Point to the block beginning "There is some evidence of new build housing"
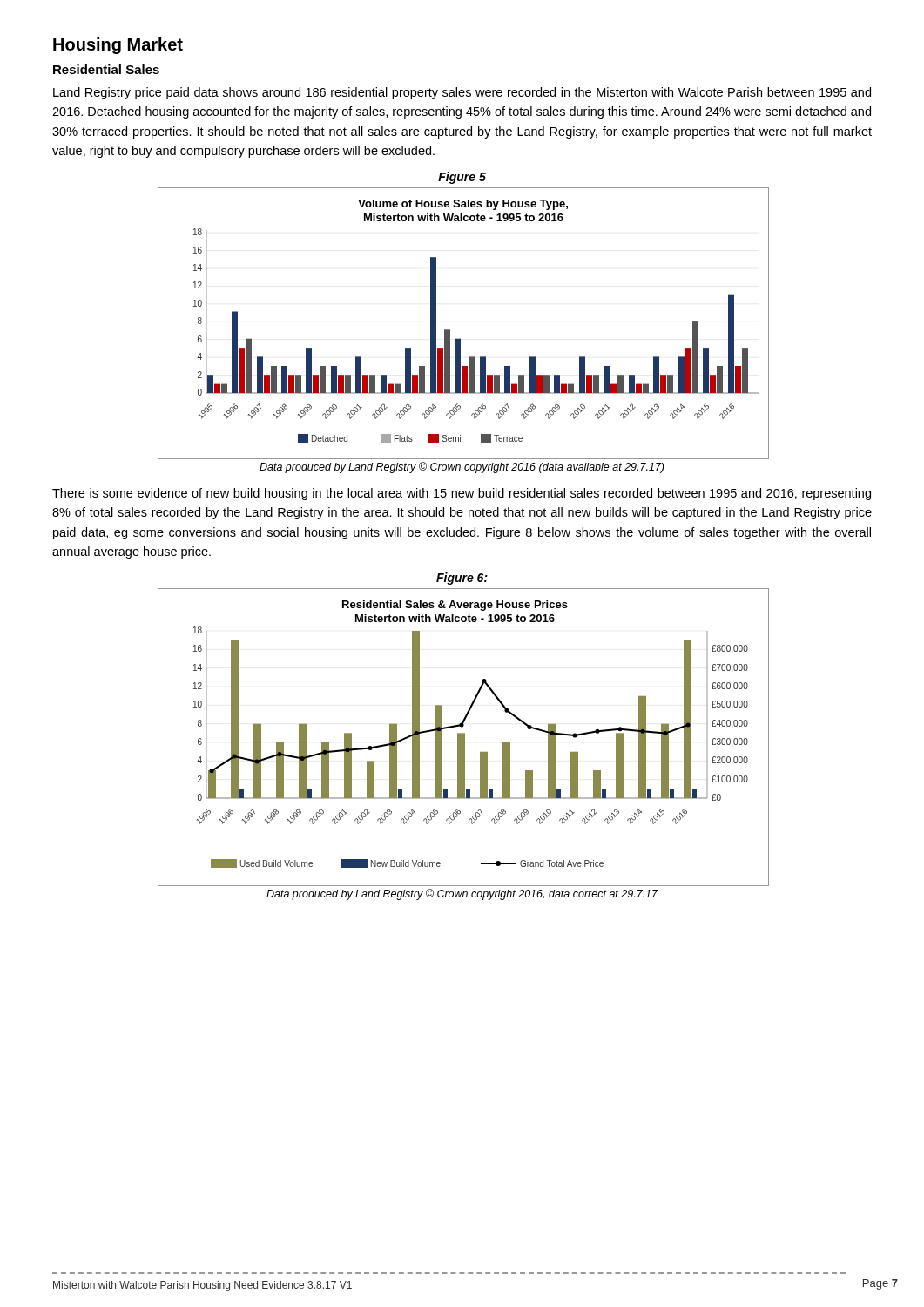The image size is (924, 1307). (x=462, y=522)
